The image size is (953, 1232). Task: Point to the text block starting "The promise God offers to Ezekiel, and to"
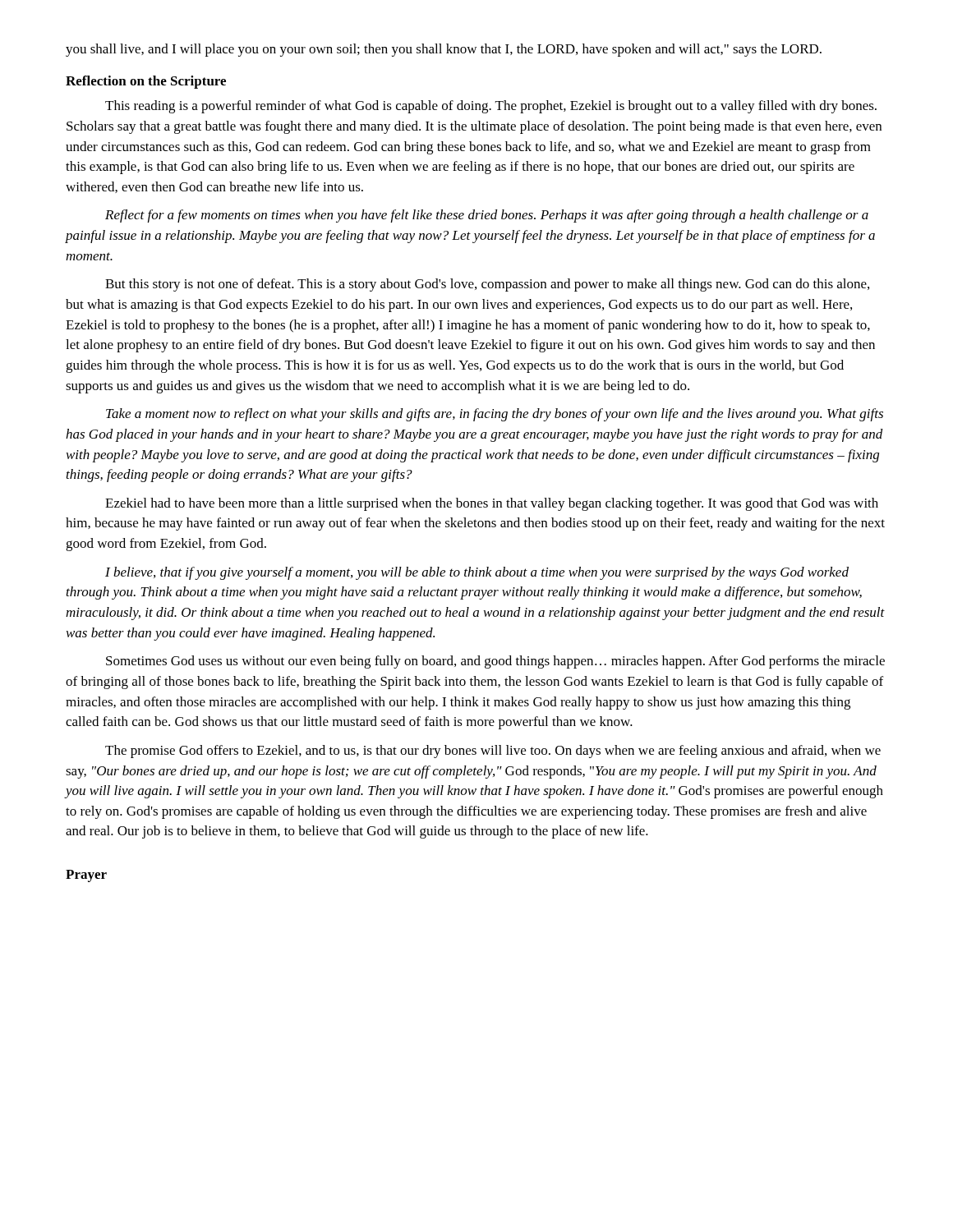point(476,791)
